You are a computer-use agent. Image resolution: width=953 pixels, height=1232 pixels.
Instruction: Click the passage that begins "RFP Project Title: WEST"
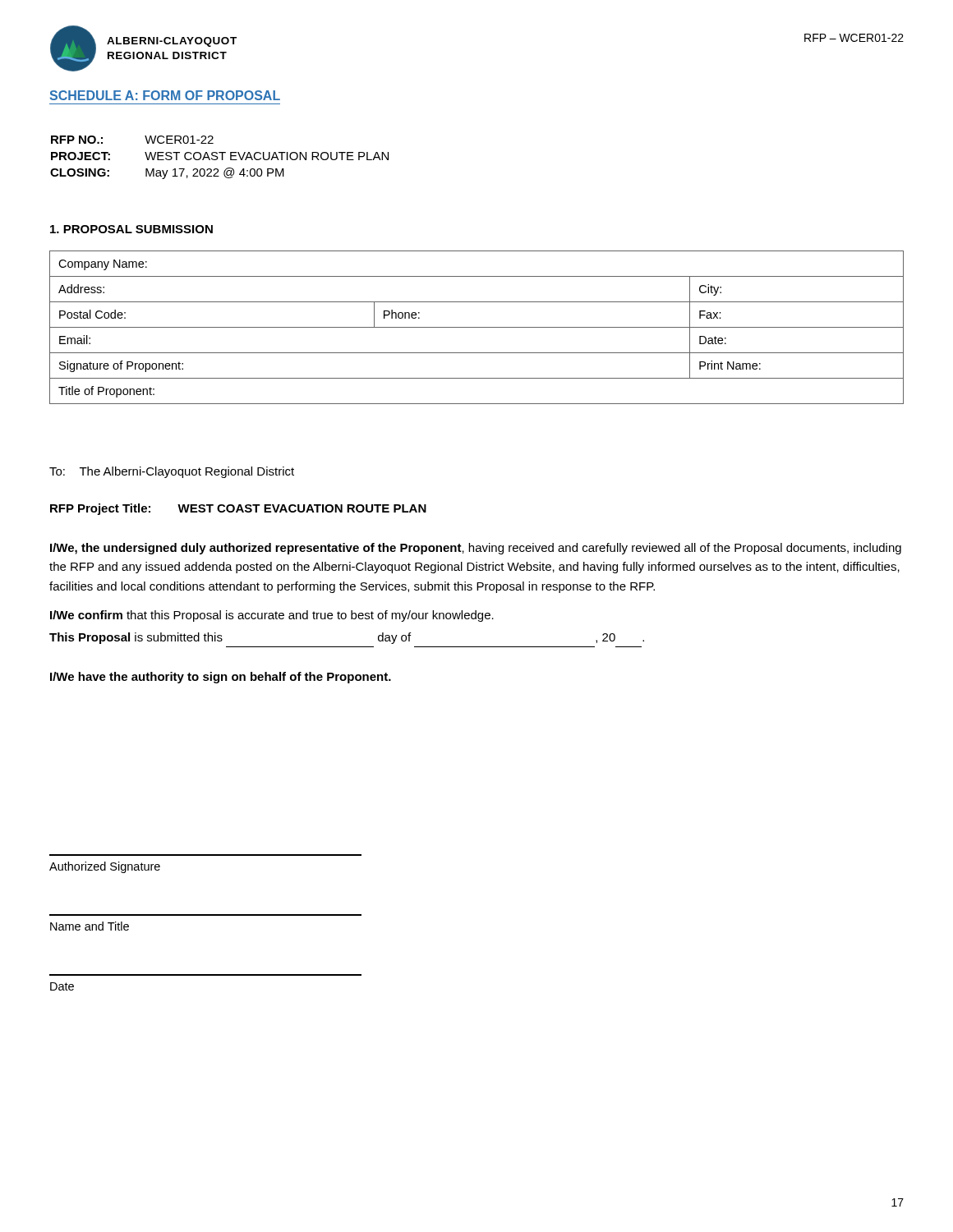[x=238, y=508]
